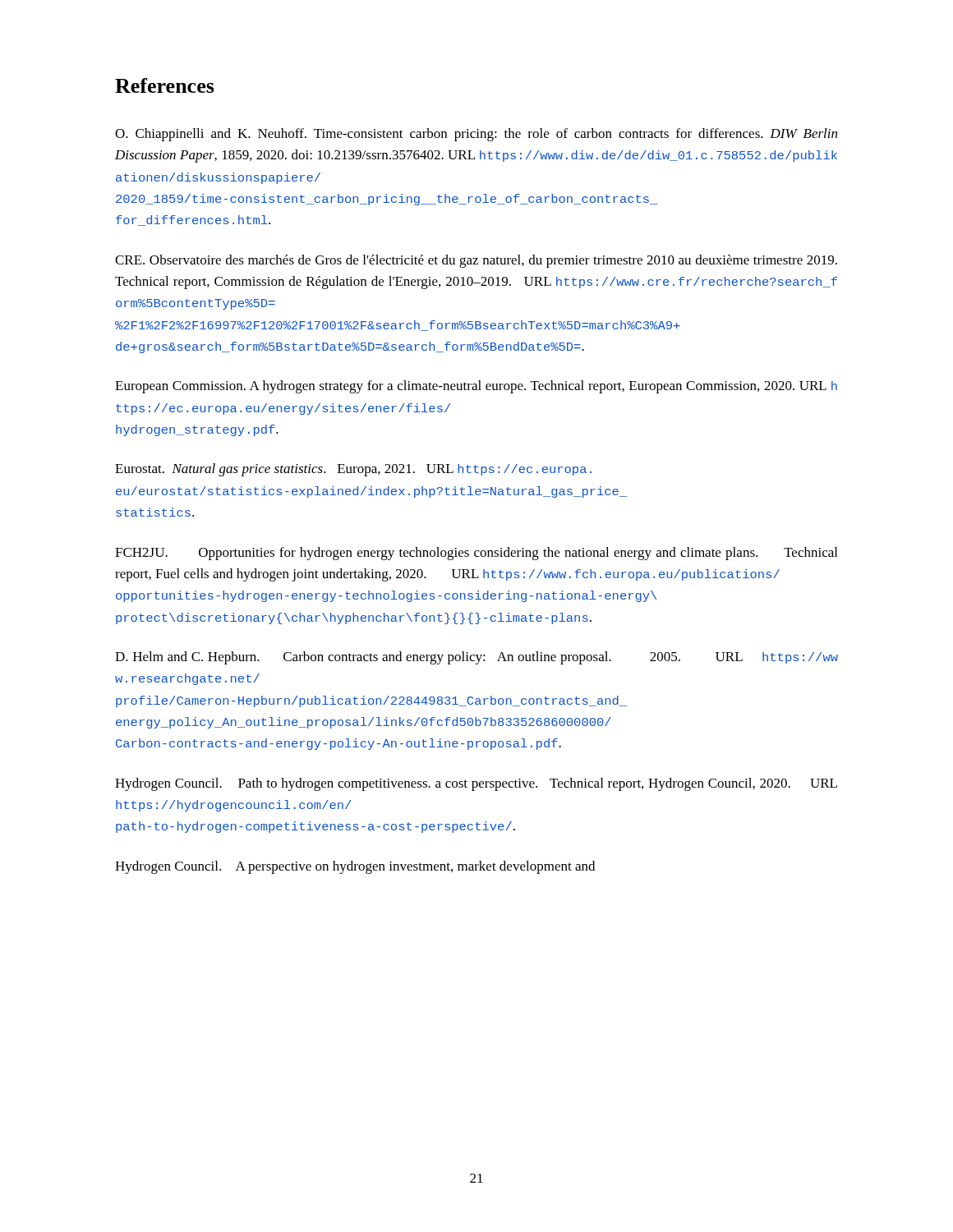Viewport: 953px width, 1232px height.
Task: Find the section header
Action: click(x=476, y=86)
